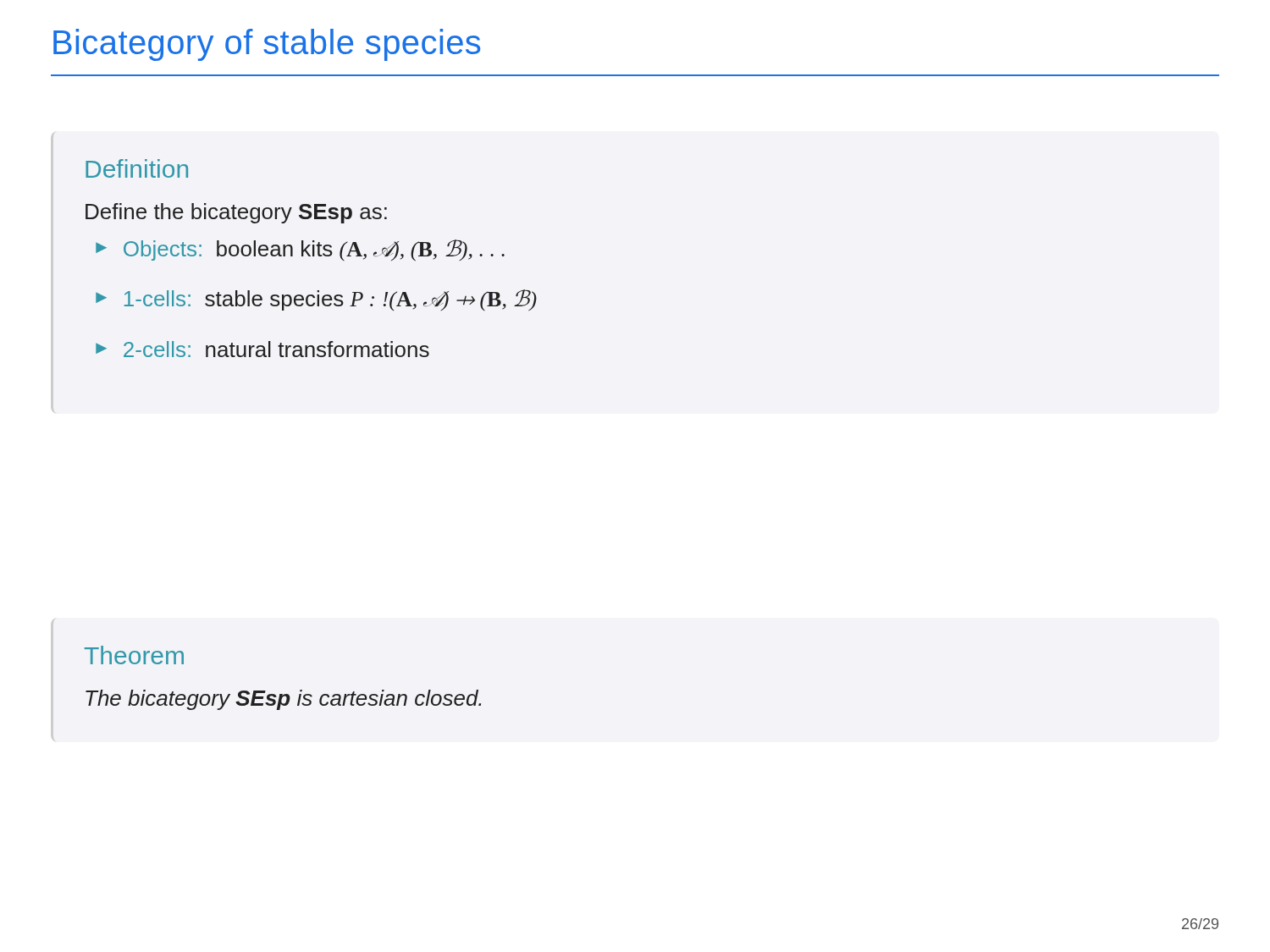
Task: Locate the list item with the text "► 1-cells: stable"
Action: [315, 300]
